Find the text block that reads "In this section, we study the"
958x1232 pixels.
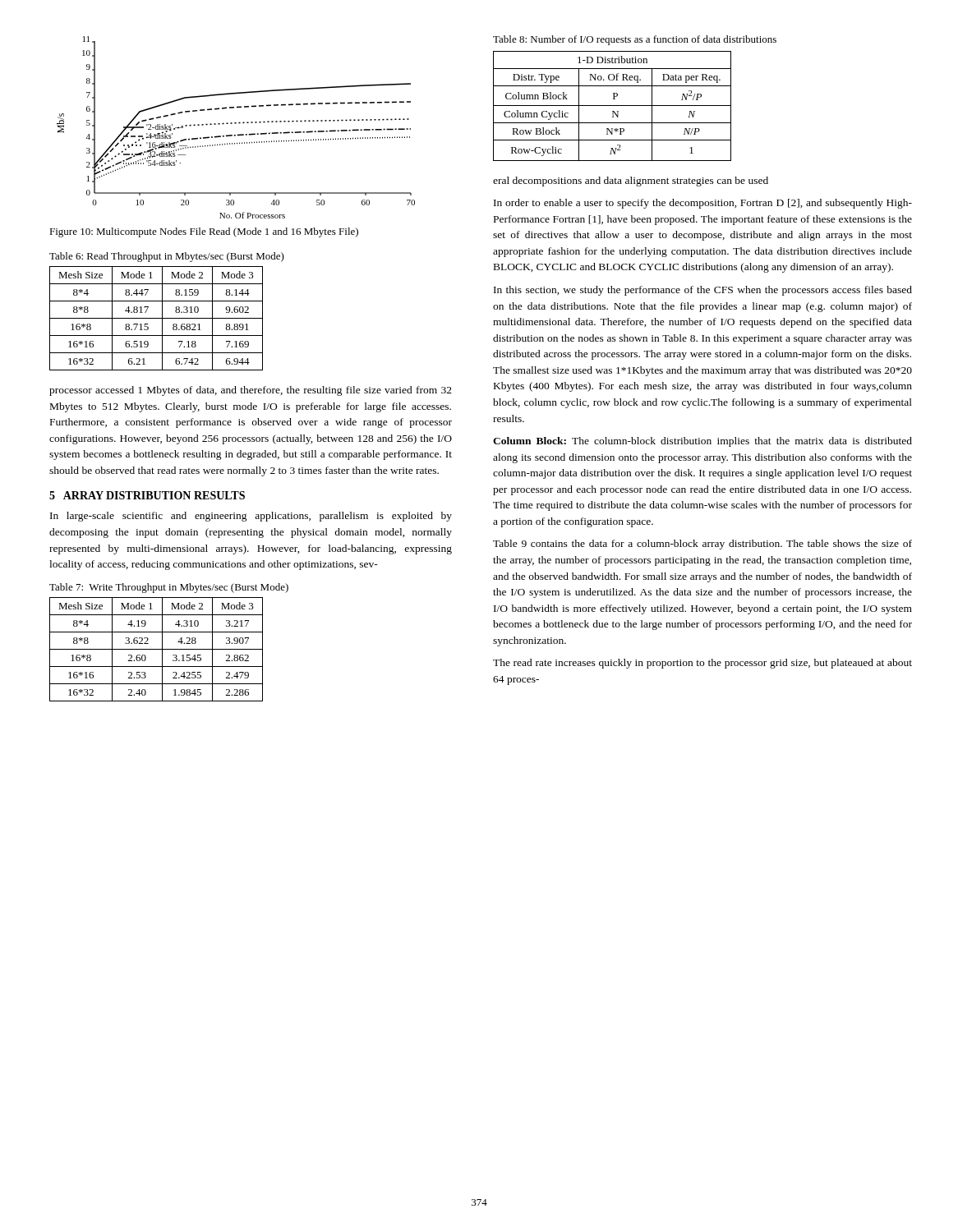pyautogui.click(x=703, y=354)
